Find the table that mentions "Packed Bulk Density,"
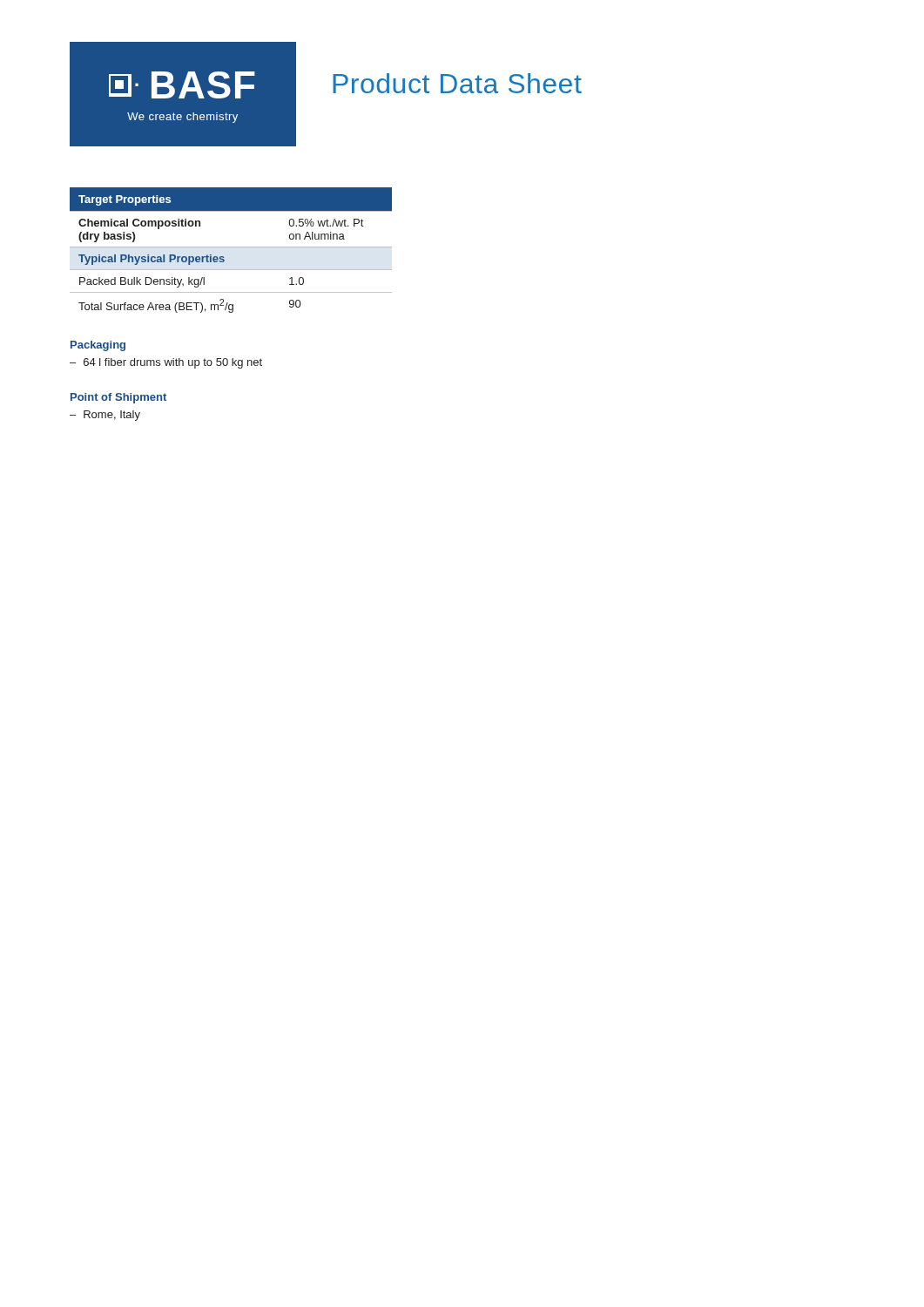This screenshot has height=1307, width=924. [x=231, y=252]
